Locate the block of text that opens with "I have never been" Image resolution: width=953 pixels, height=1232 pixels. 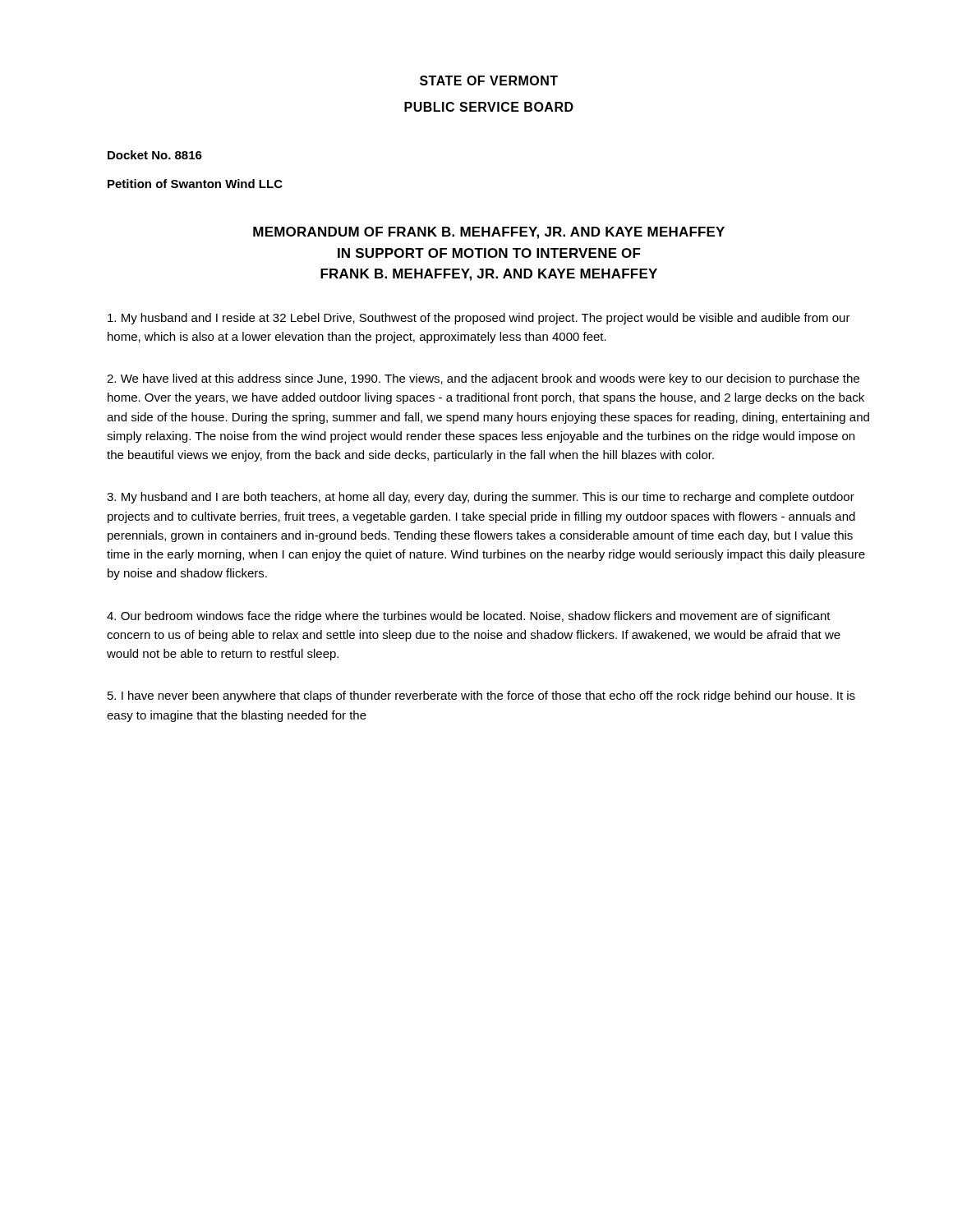(481, 705)
